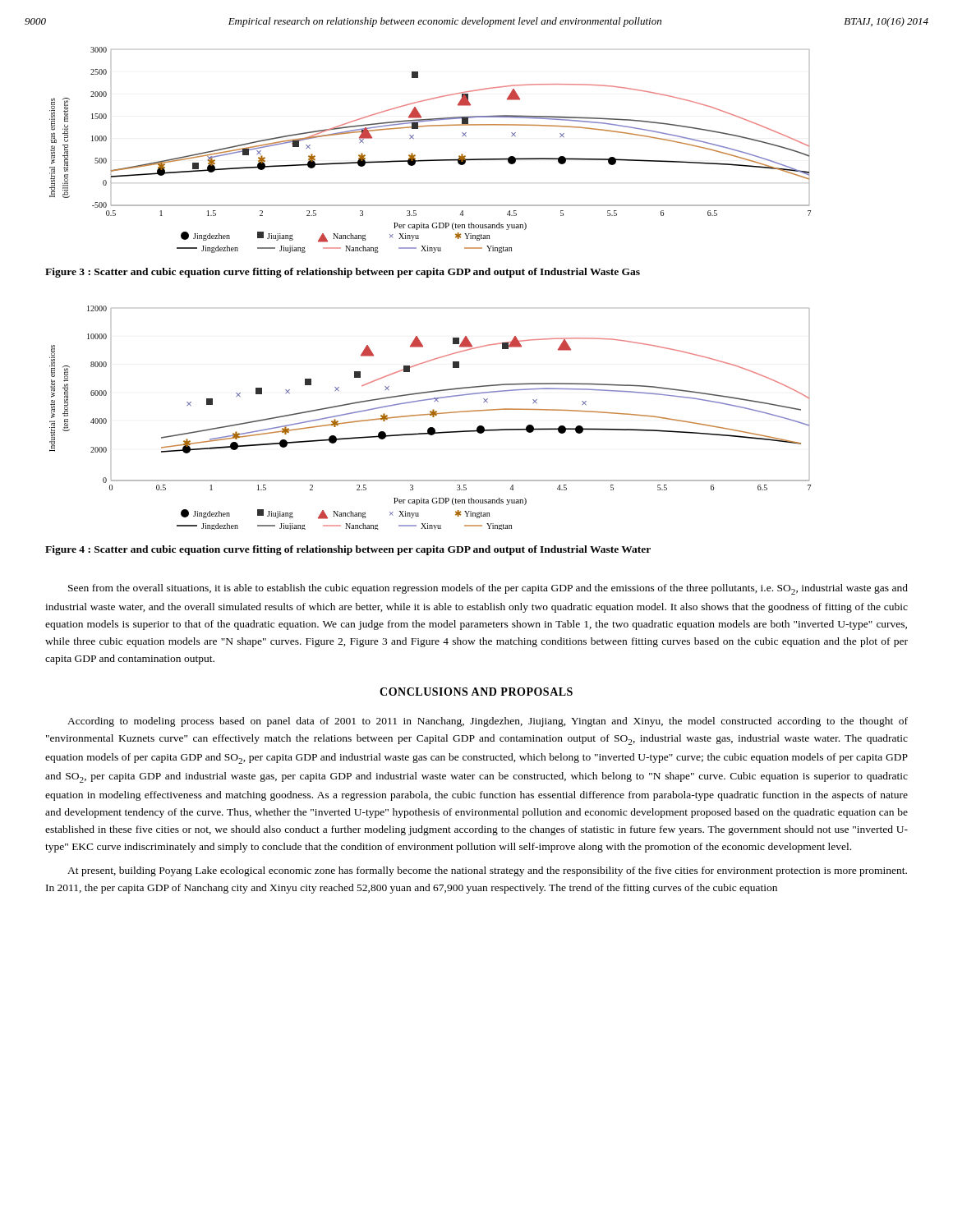This screenshot has height=1232, width=953.
Task: Select the text starting "Figure 3 : Scatter and"
Action: point(343,271)
